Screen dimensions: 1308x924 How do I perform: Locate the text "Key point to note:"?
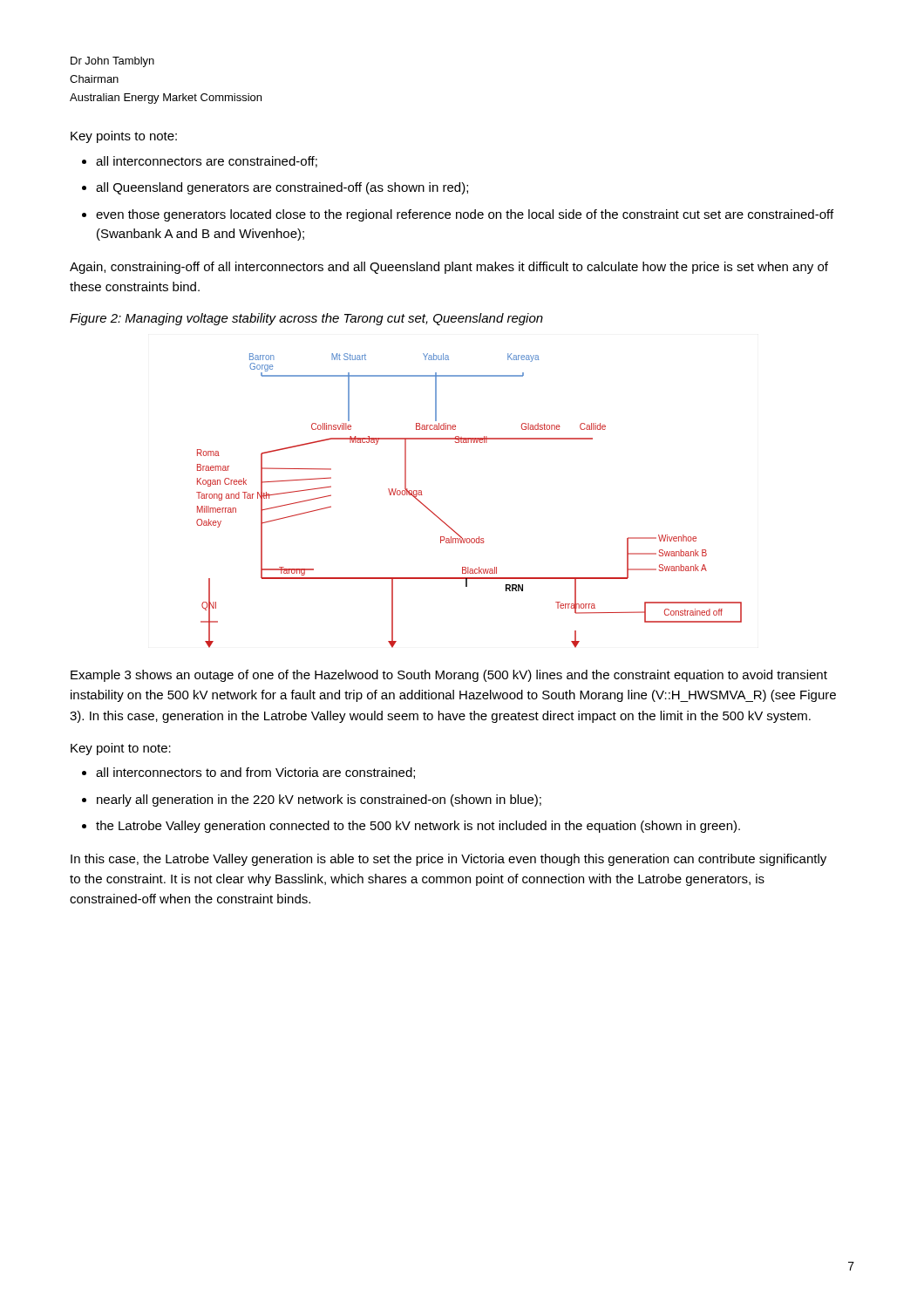click(x=121, y=748)
